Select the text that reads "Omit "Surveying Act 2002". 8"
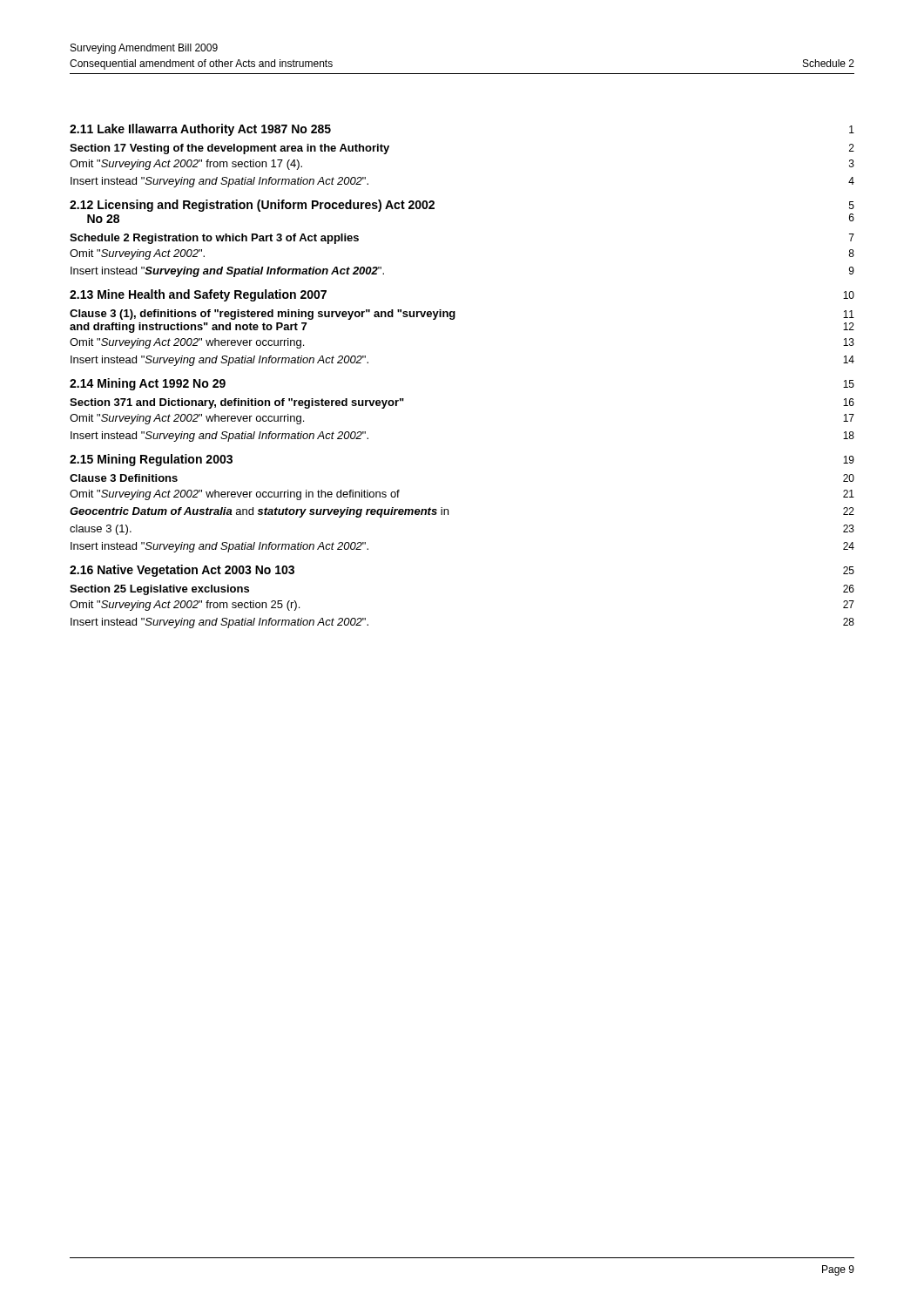 133,254
